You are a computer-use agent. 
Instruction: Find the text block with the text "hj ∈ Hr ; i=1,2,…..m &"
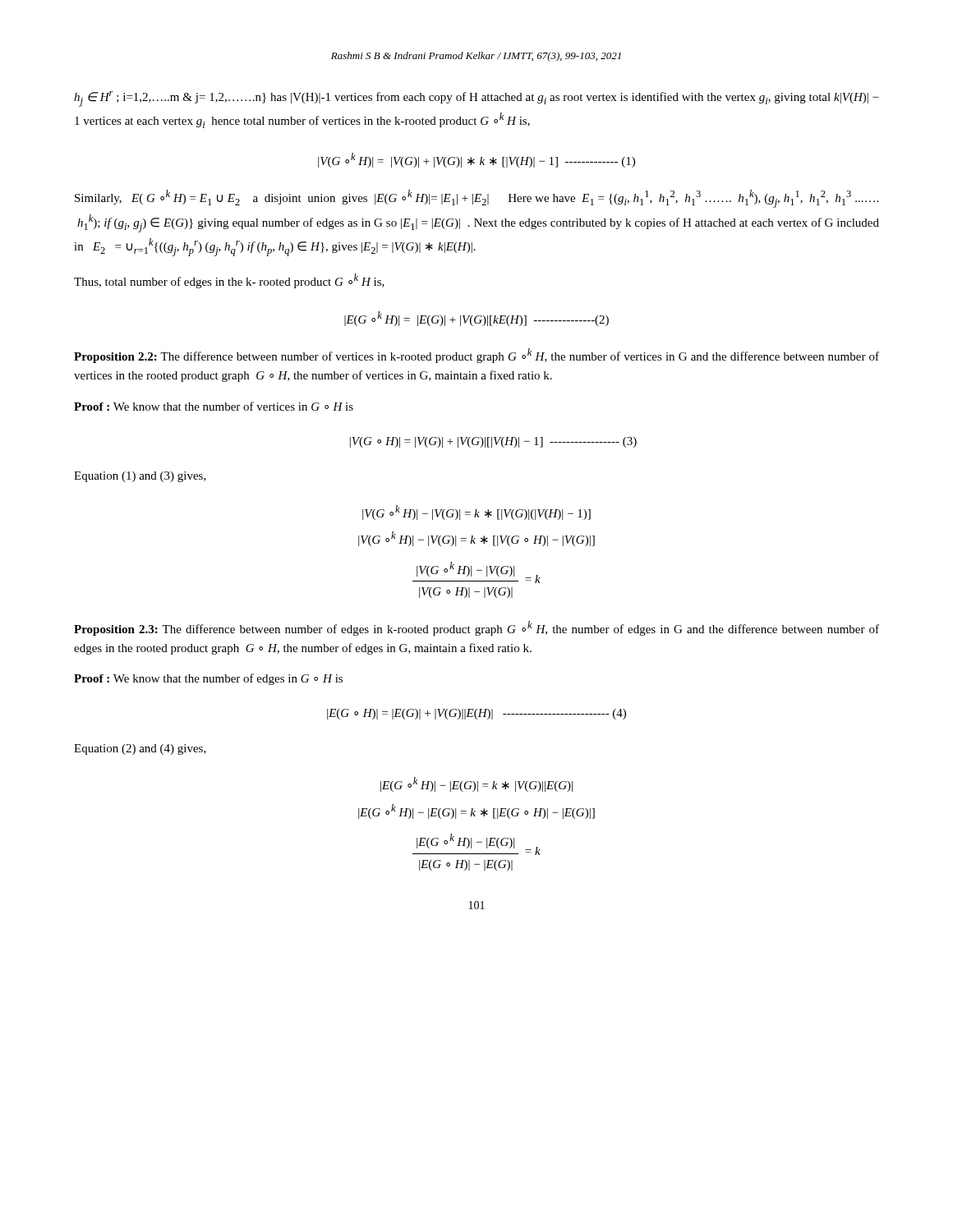[476, 110]
